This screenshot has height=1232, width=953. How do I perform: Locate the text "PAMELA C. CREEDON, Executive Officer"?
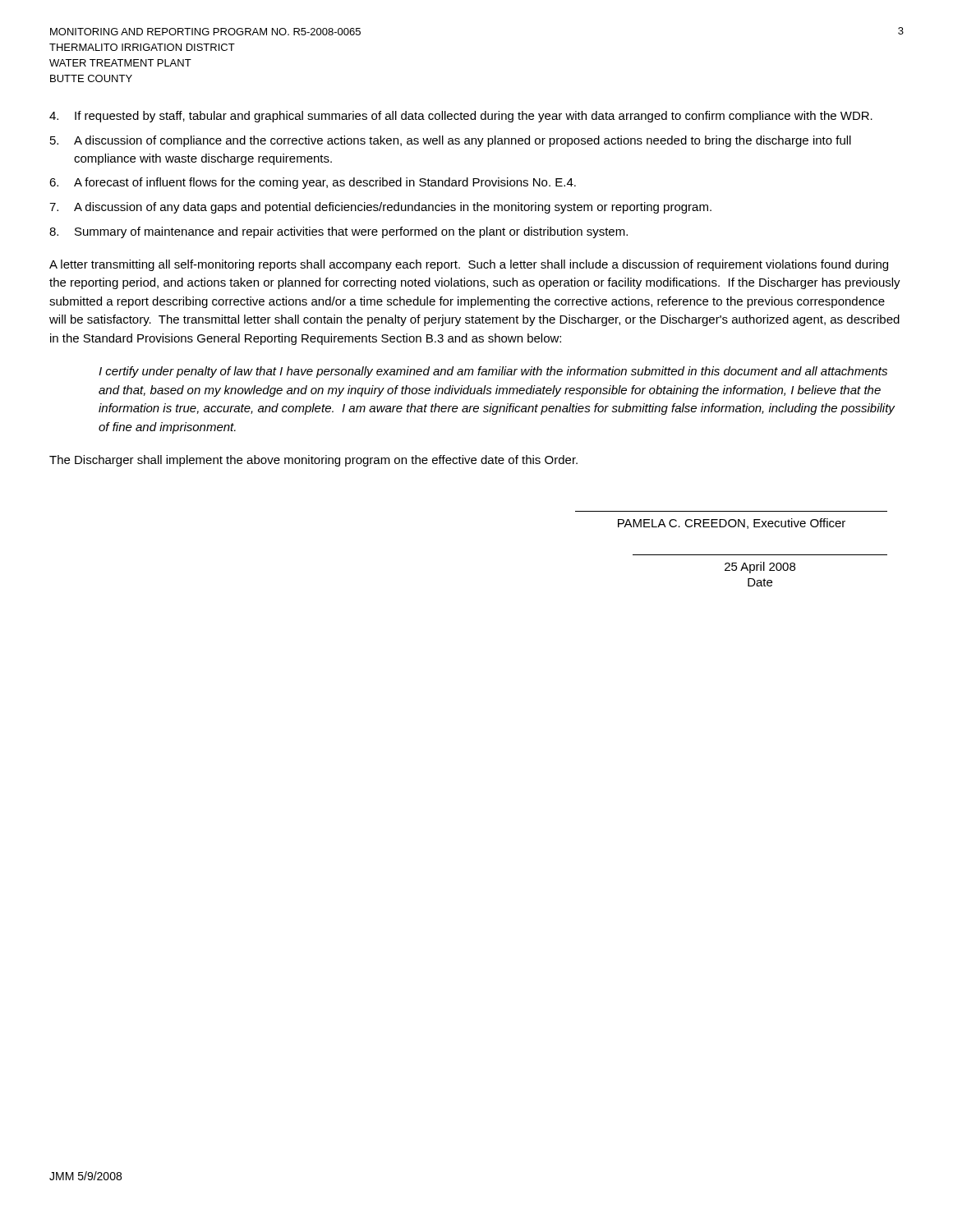click(x=731, y=520)
